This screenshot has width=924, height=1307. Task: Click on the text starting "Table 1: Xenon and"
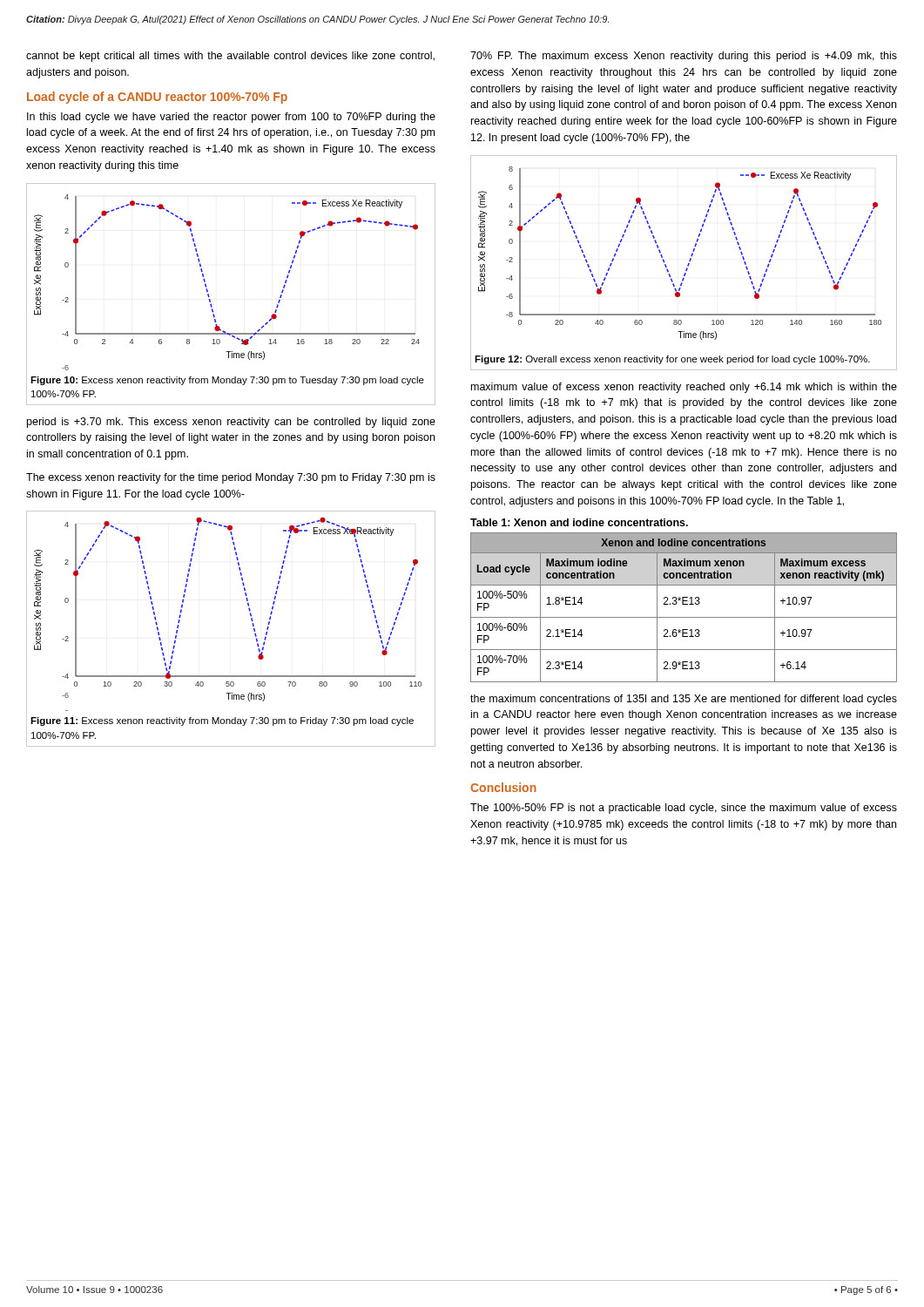pos(579,522)
